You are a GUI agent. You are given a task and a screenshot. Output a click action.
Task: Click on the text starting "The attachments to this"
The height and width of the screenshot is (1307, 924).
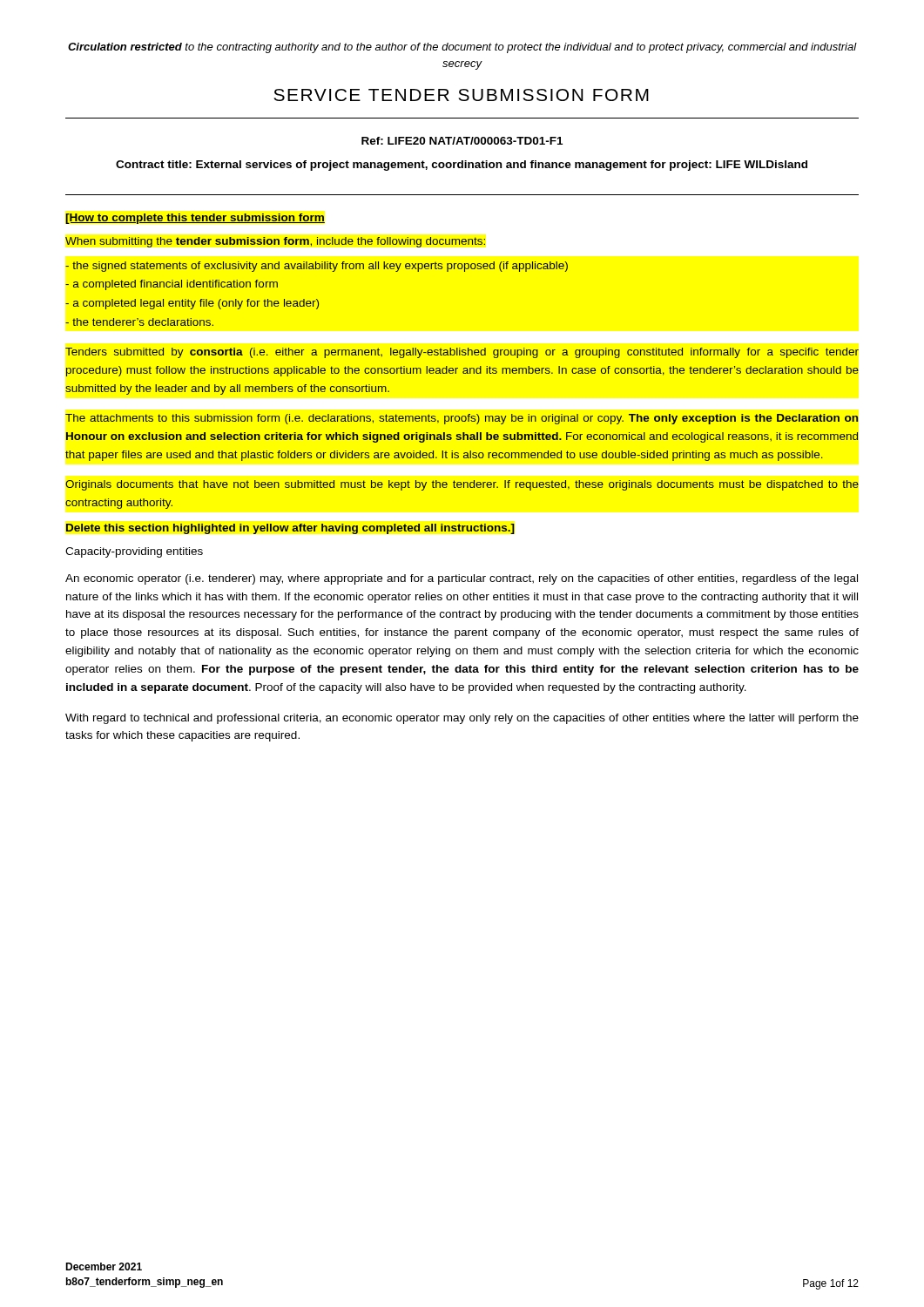pos(462,436)
